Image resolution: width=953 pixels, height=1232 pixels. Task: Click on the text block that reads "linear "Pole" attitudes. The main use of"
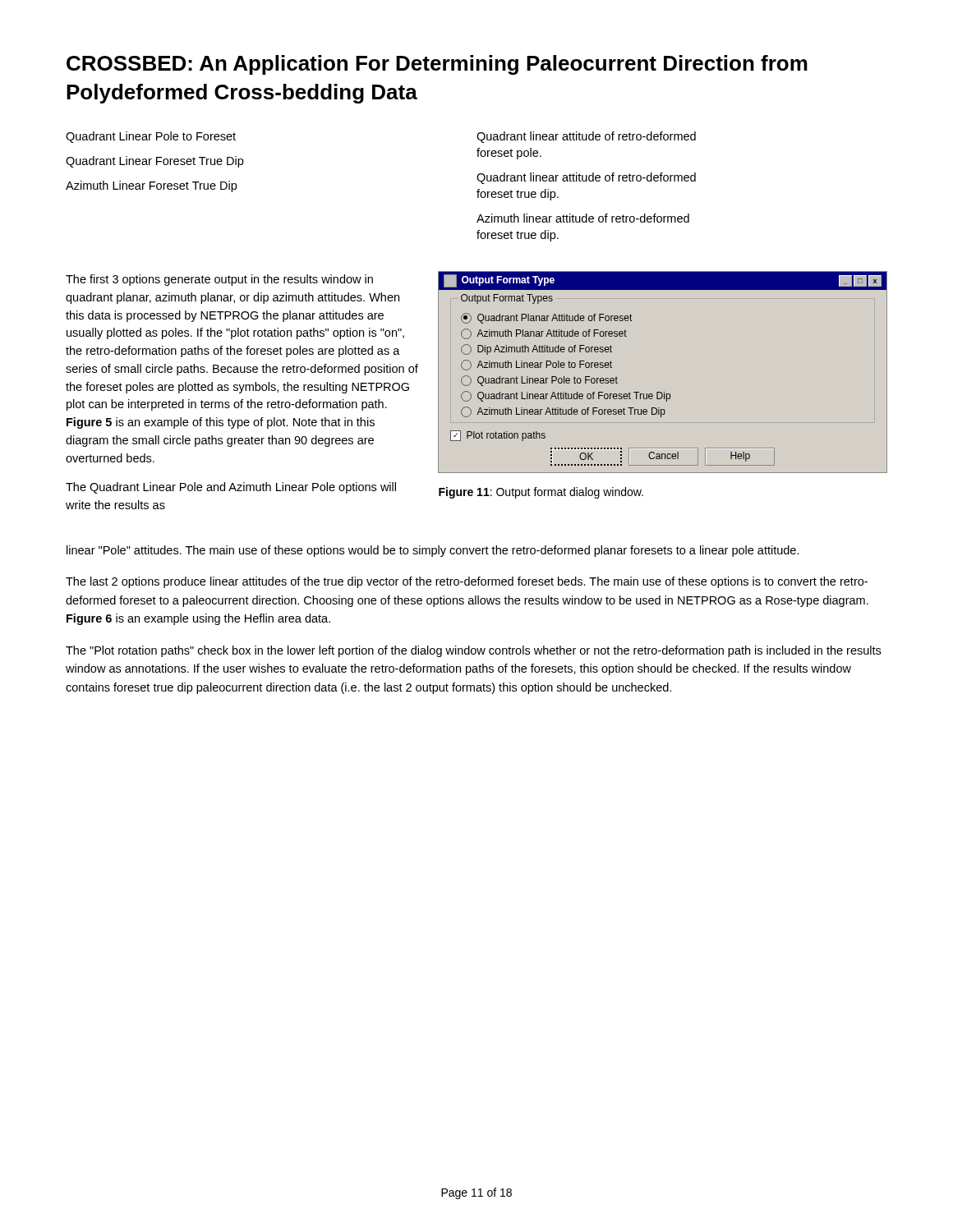pyautogui.click(x=433, y=550)
